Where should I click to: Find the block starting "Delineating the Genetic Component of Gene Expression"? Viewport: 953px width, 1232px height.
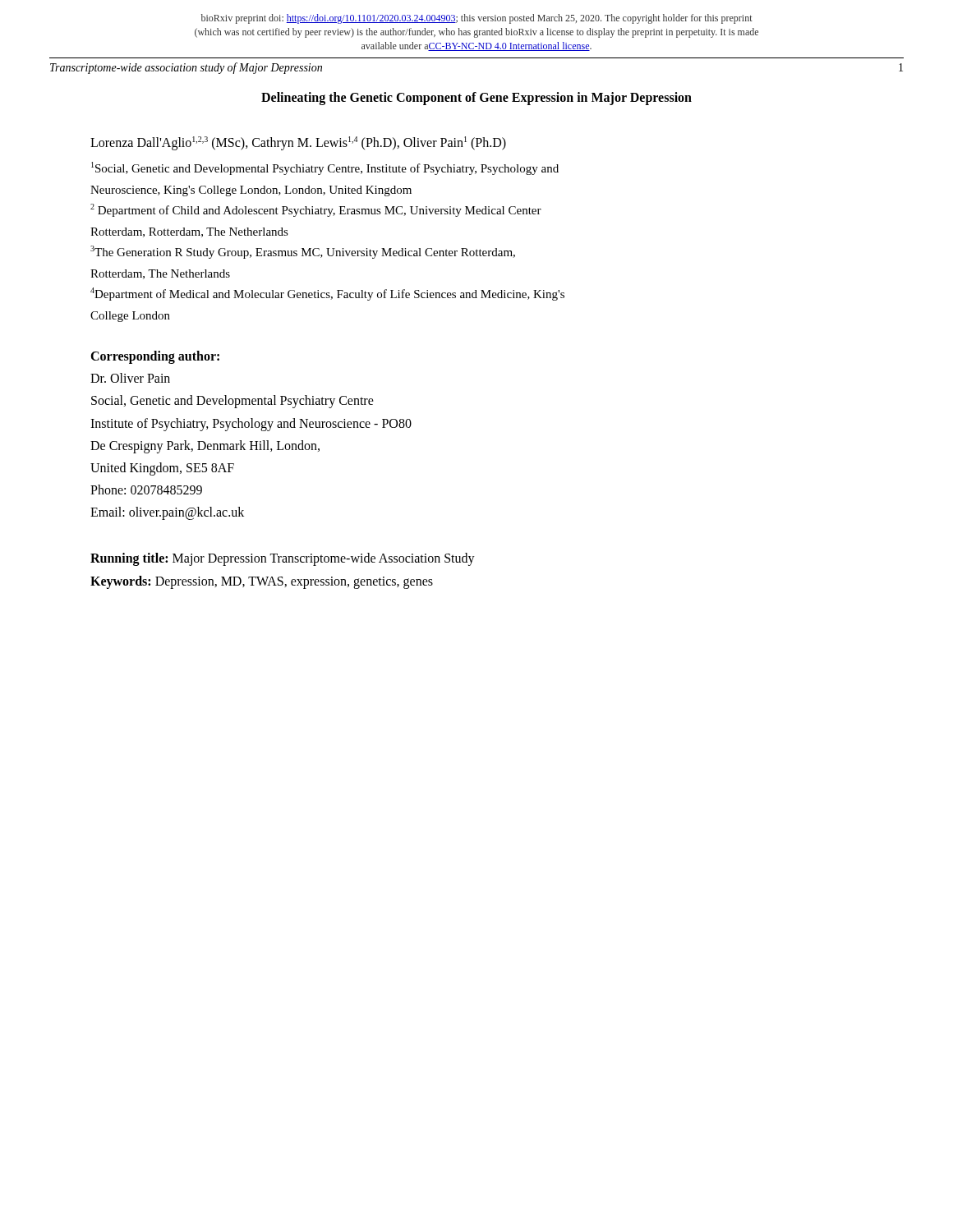pyautogui.click(x=476, y=97)
